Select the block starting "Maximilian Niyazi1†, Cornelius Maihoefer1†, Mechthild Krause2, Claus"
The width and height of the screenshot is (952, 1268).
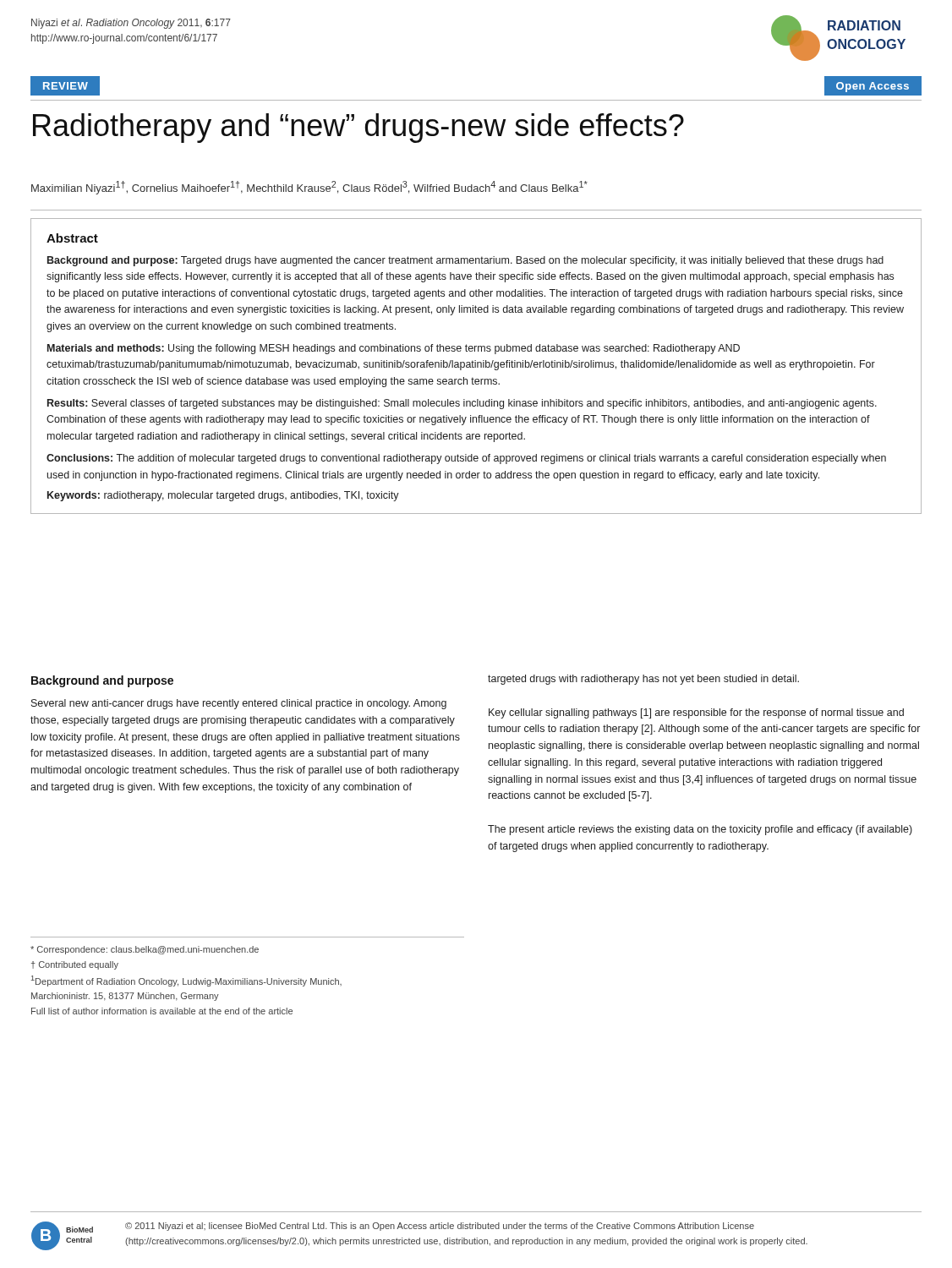[x=309, y=187]
